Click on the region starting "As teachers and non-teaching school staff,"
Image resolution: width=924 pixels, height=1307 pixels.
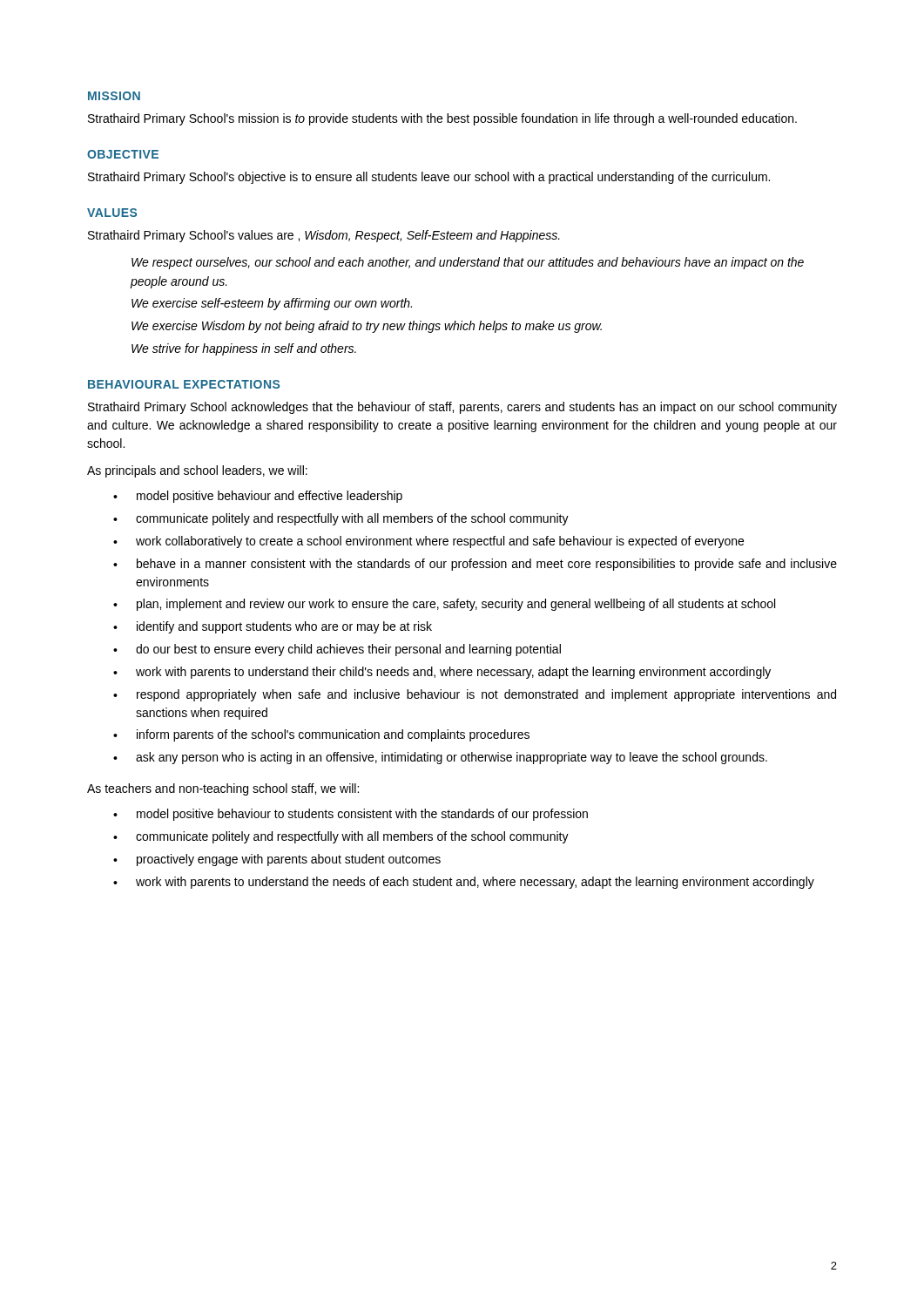click(224, 789)
